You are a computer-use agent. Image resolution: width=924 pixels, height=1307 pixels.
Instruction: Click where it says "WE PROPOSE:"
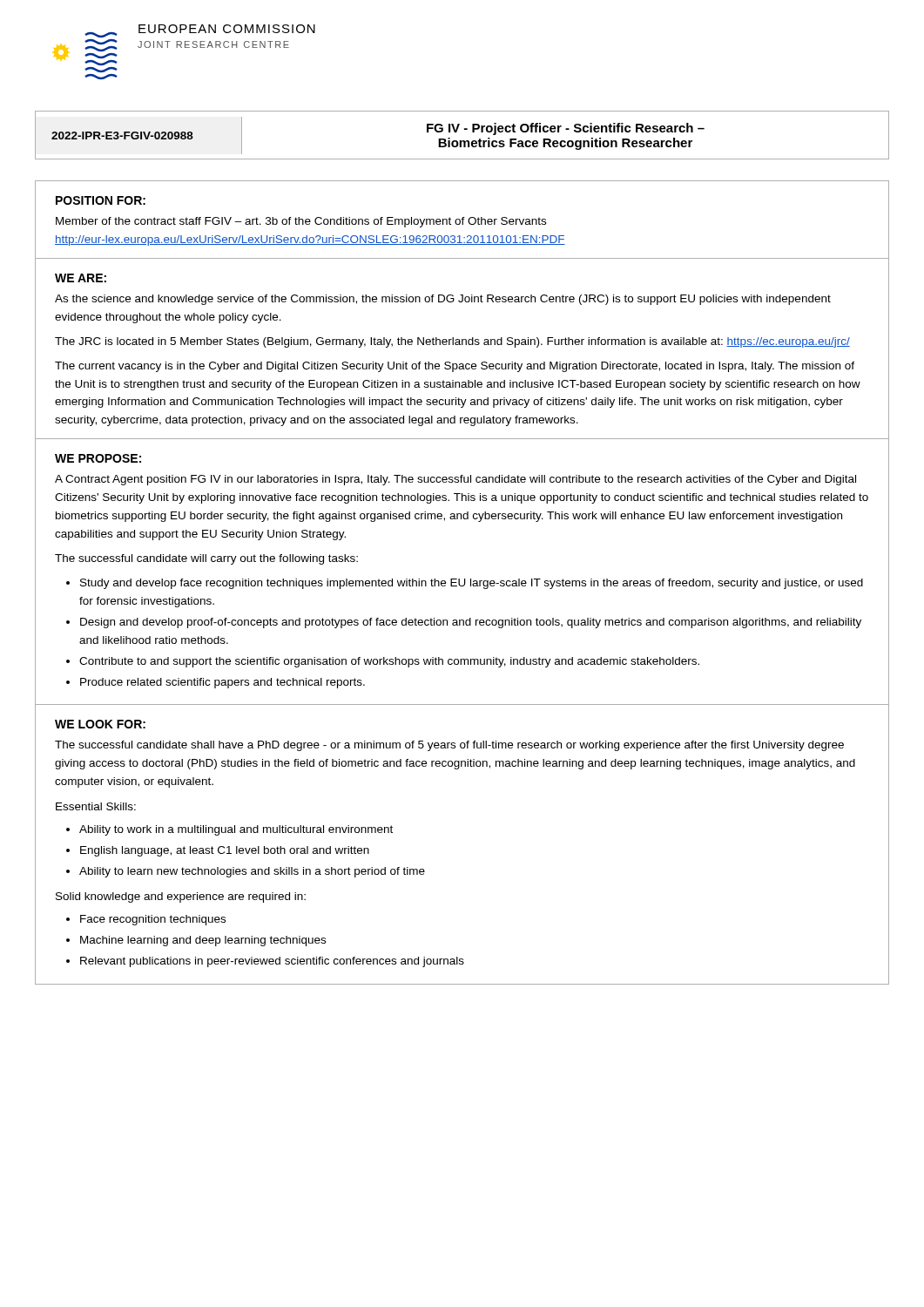coord(99,459)
